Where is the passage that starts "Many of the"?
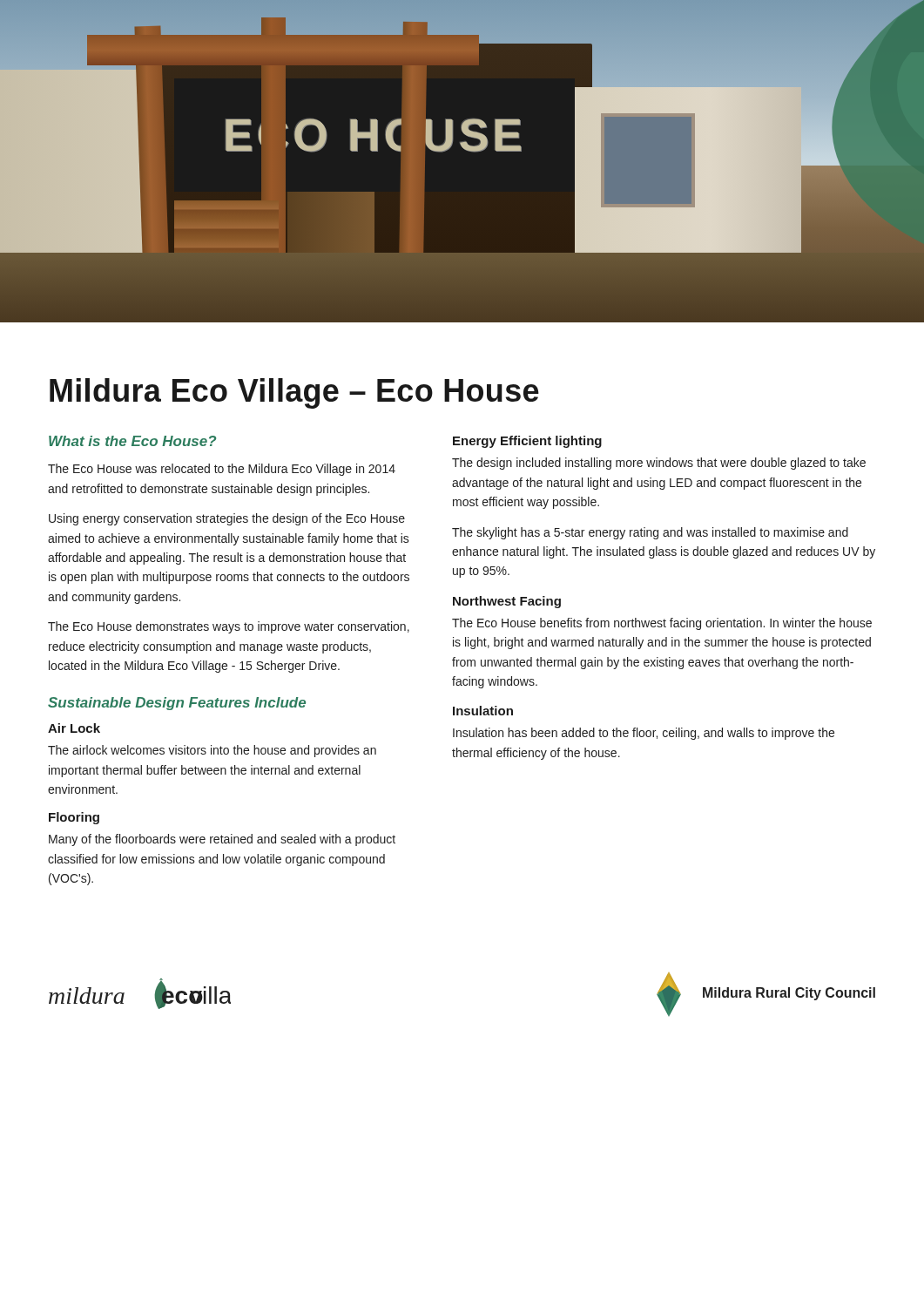 231,859
